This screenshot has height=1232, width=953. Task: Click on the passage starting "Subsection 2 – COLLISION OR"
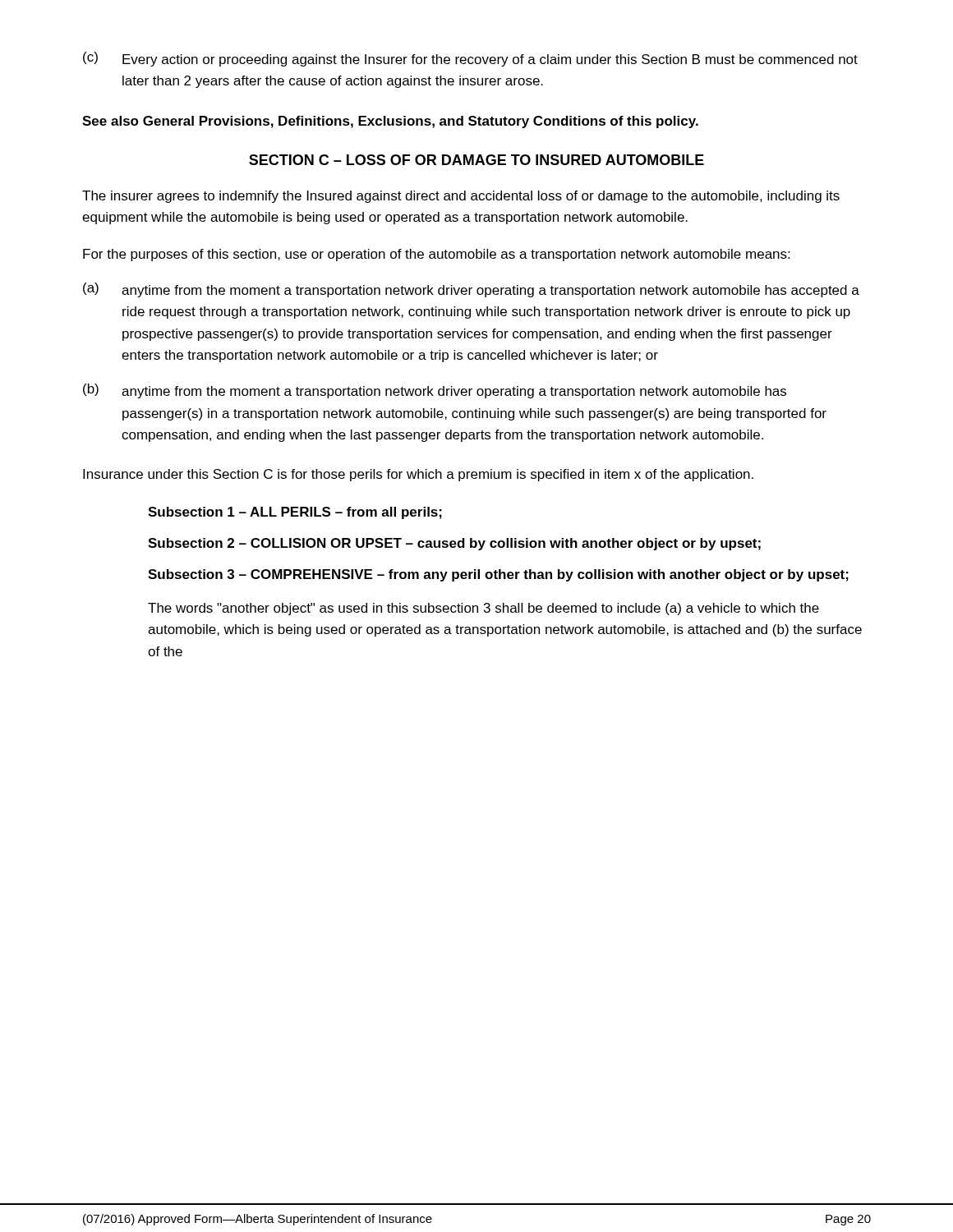[455, 543]
